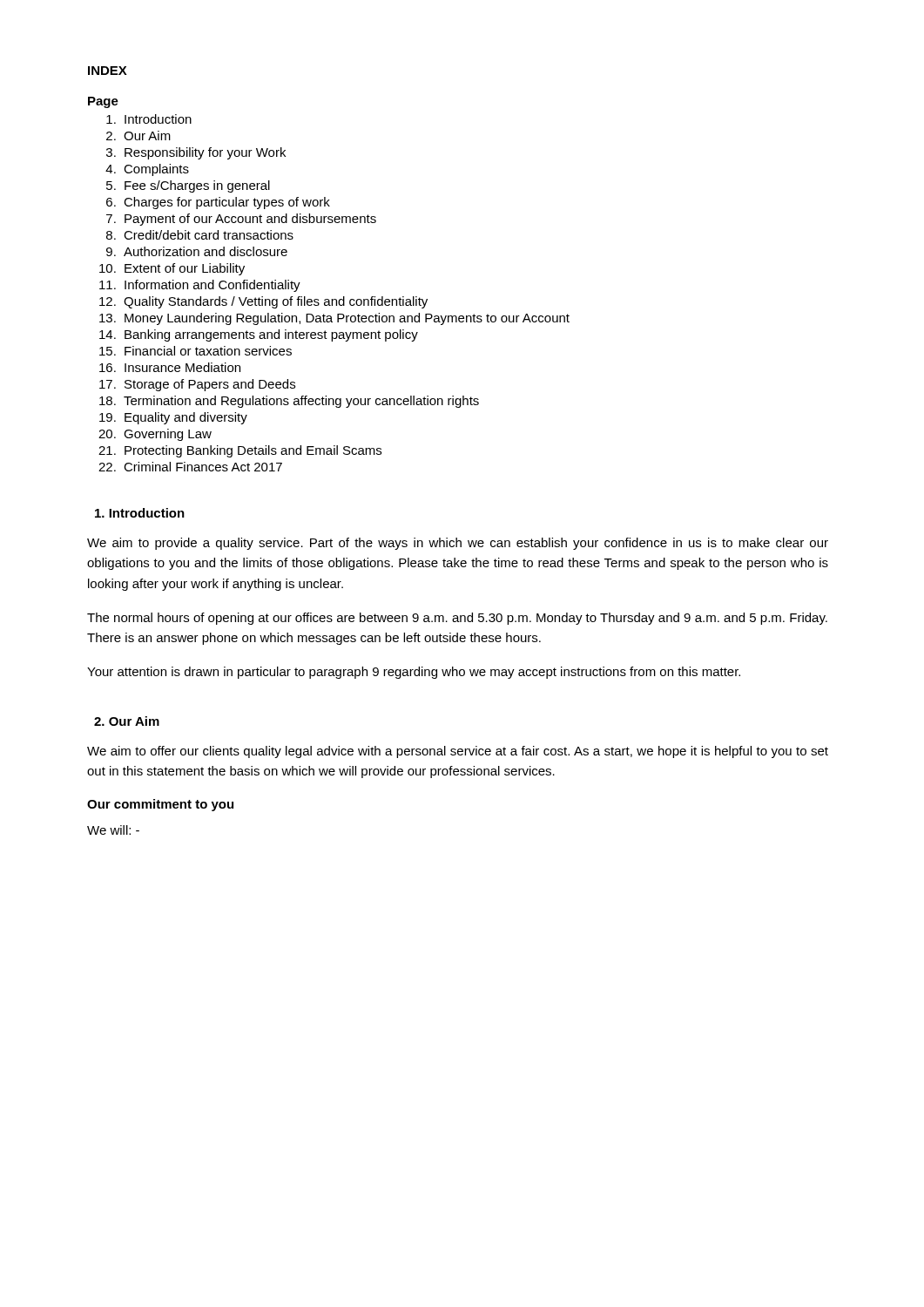This screenshot has width=924, height=1307.
Task: Find "Financial or taxation services" on this page
Action: pos(196,351)
